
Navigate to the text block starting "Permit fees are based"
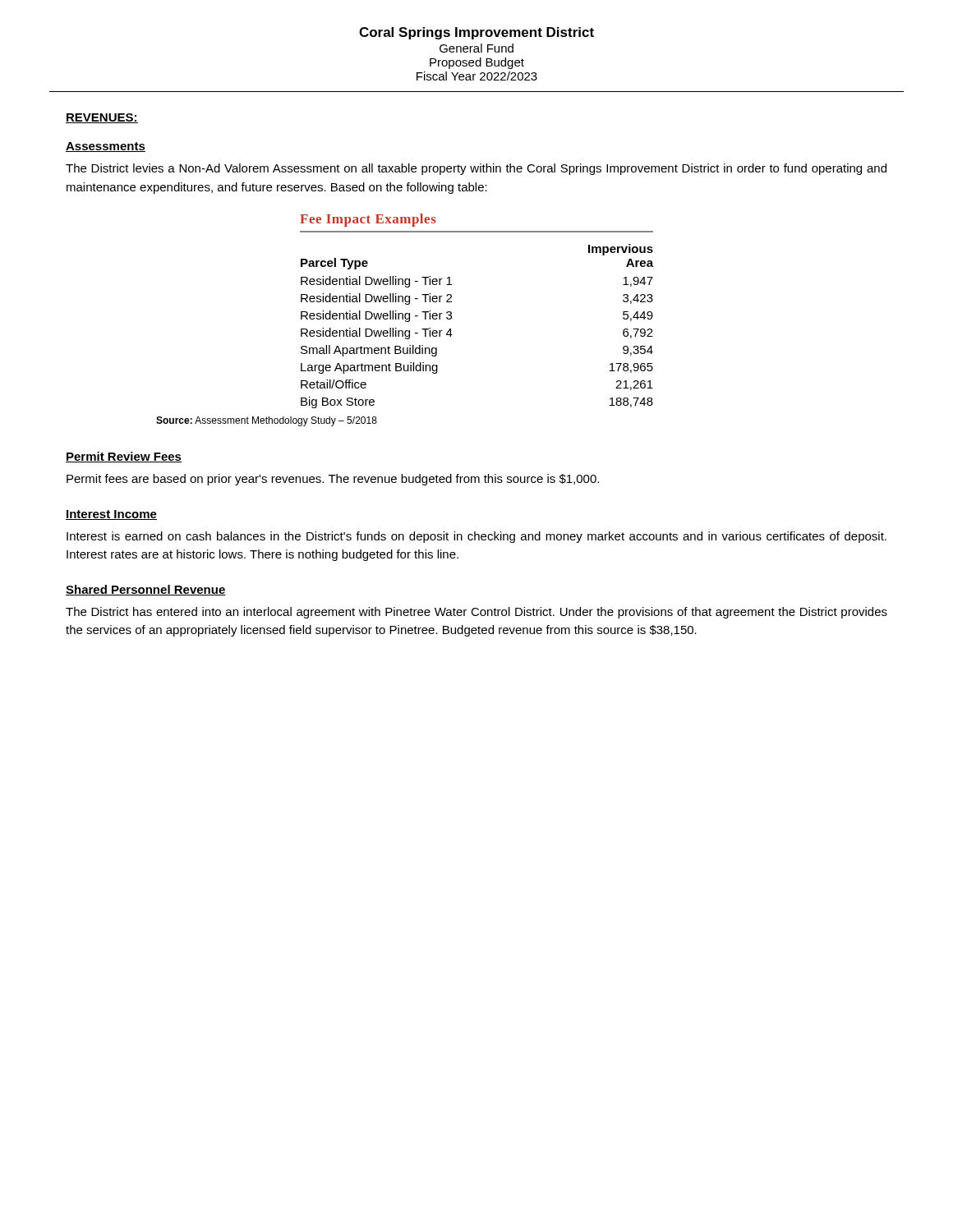pyautogui.click(x=333, y=478)
